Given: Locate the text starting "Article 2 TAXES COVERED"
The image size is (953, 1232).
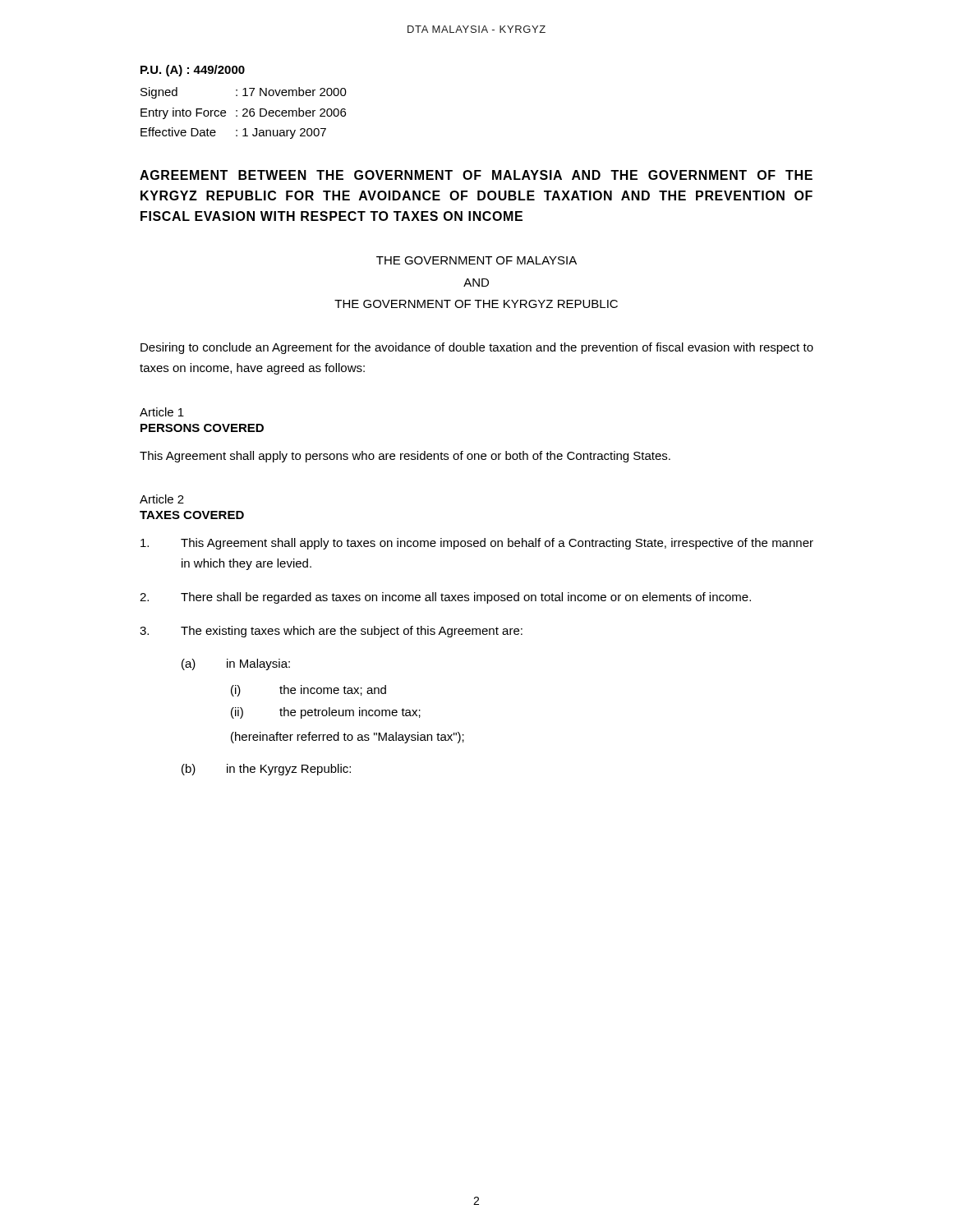Looking at the screenshot, I should [x=162, y=499].
